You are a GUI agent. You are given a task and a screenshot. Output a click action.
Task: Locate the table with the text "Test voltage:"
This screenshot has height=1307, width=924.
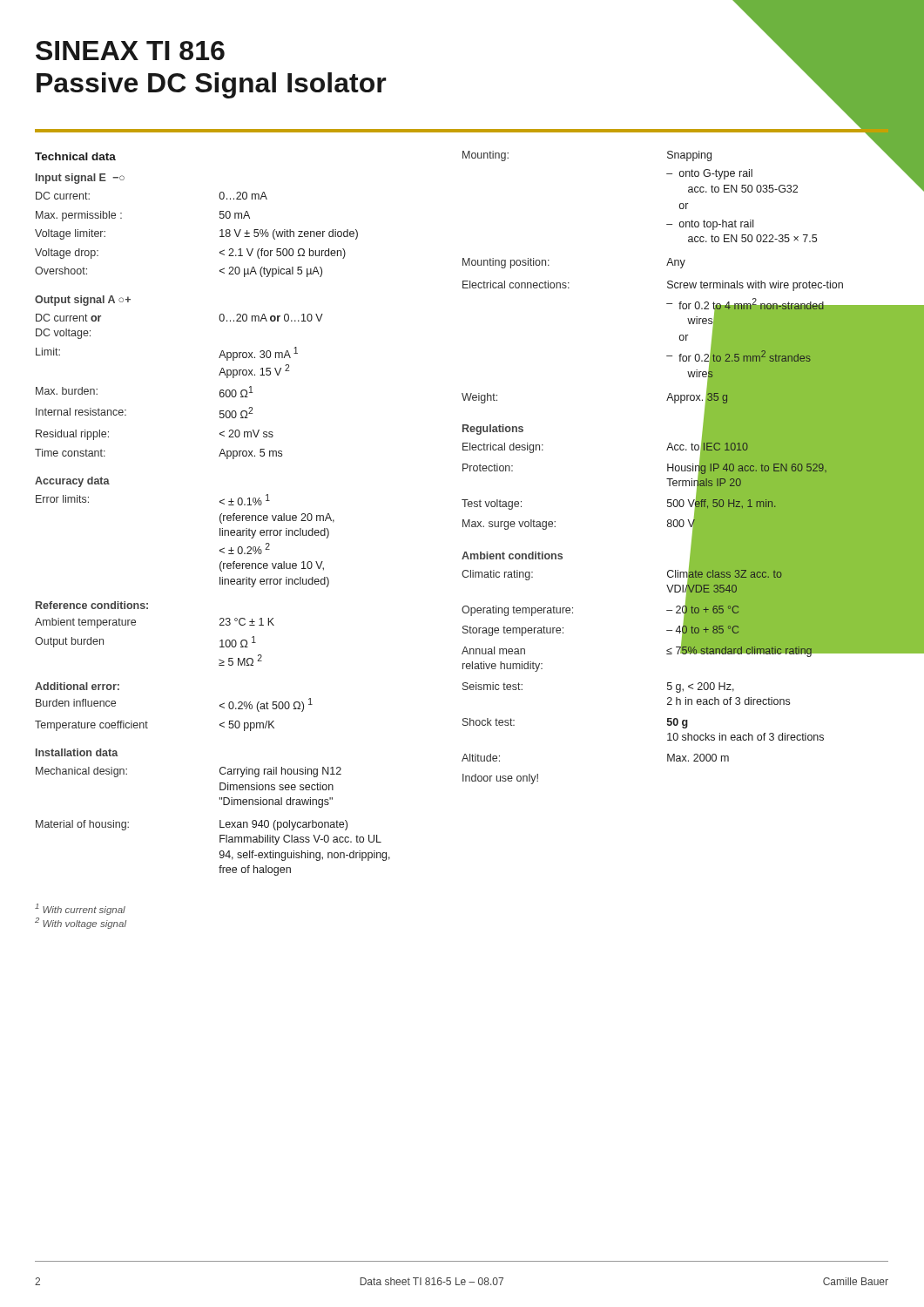[675, 486]
